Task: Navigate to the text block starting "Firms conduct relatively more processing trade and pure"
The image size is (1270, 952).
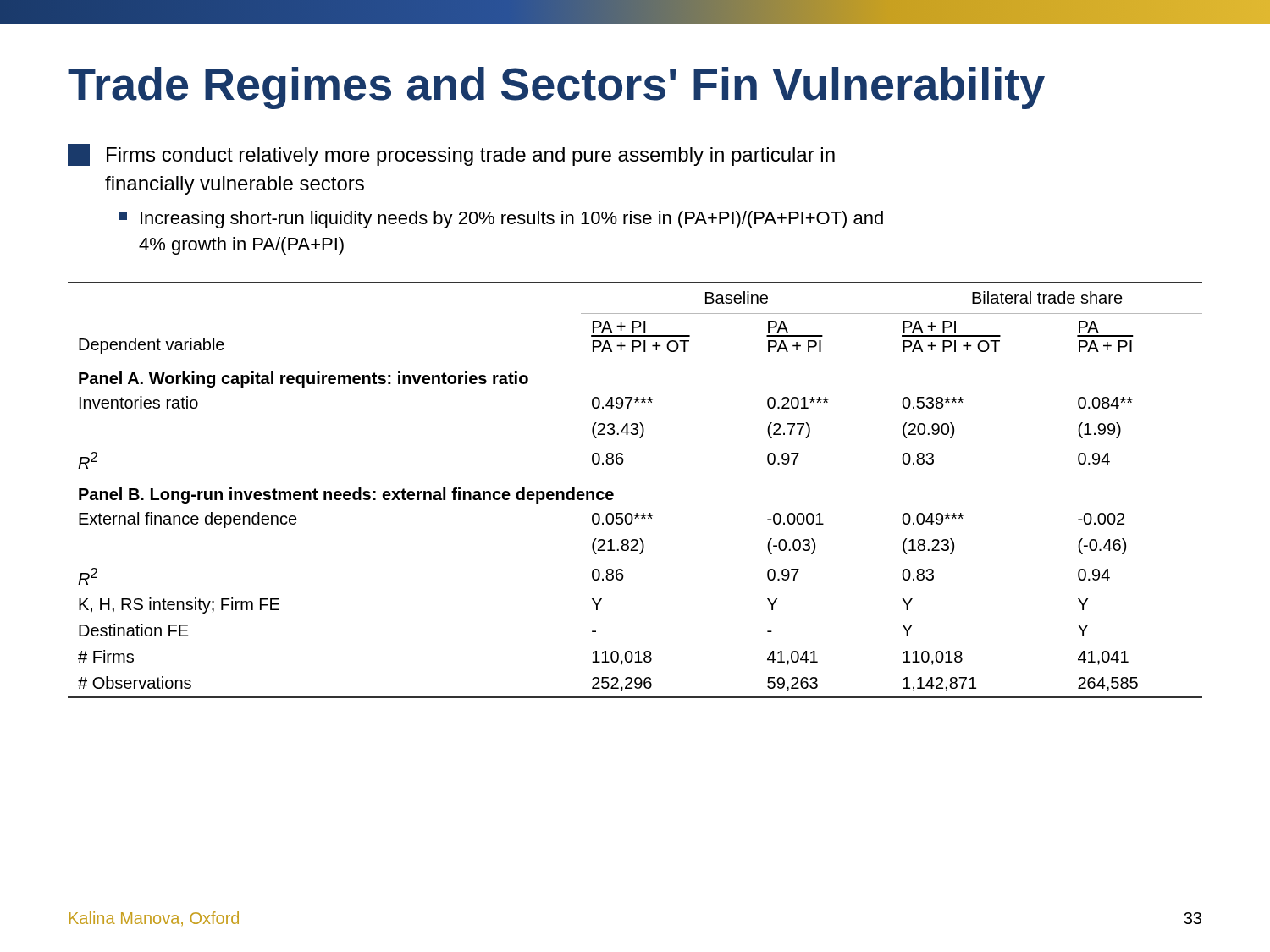Action: point(452,169)
